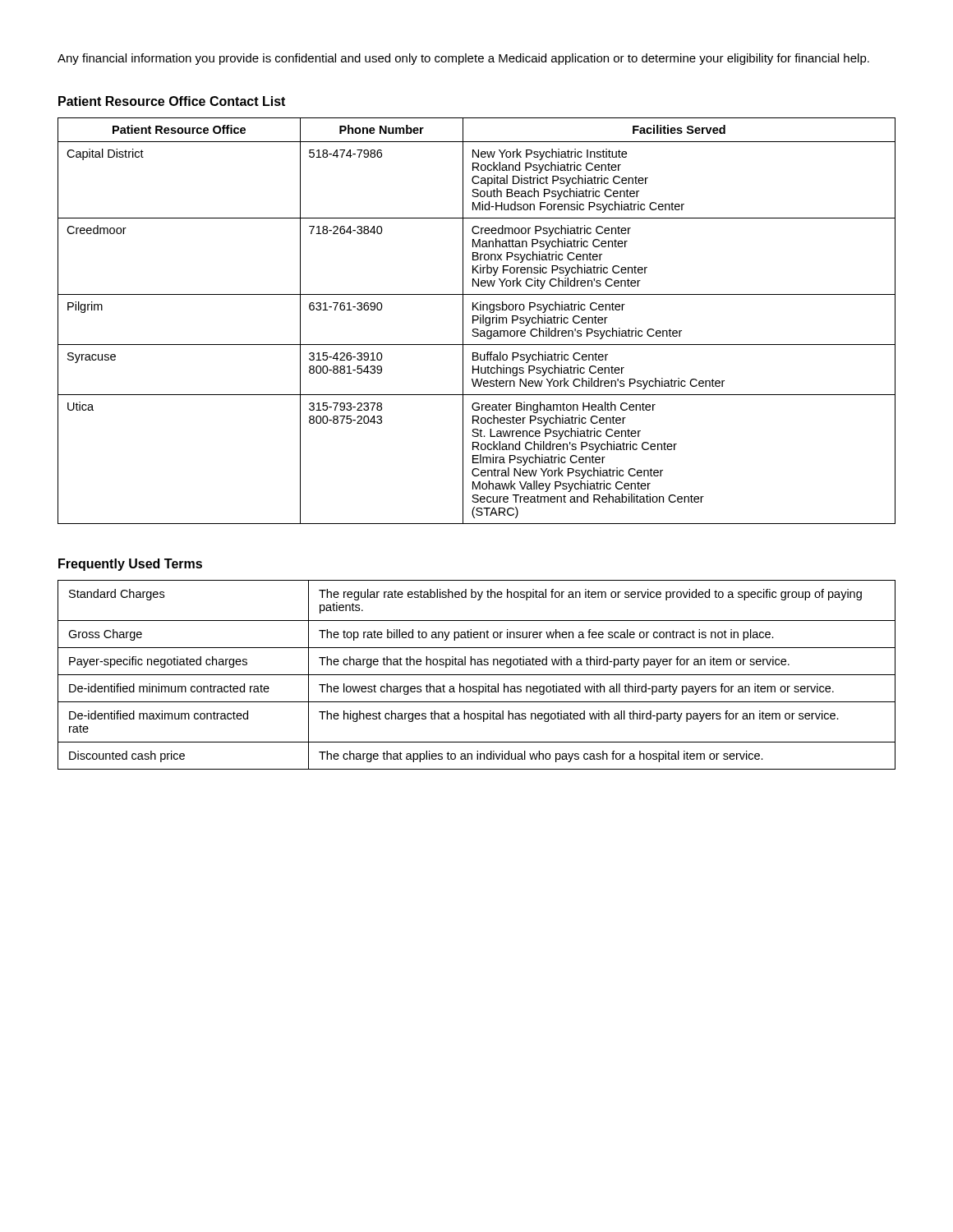Find the table that mentions "Creedmoor Psychiatric Center Manhattan Psychiatric"
Image resolution: width=953 pixels, height=1232 pixels.
point(476,320)
